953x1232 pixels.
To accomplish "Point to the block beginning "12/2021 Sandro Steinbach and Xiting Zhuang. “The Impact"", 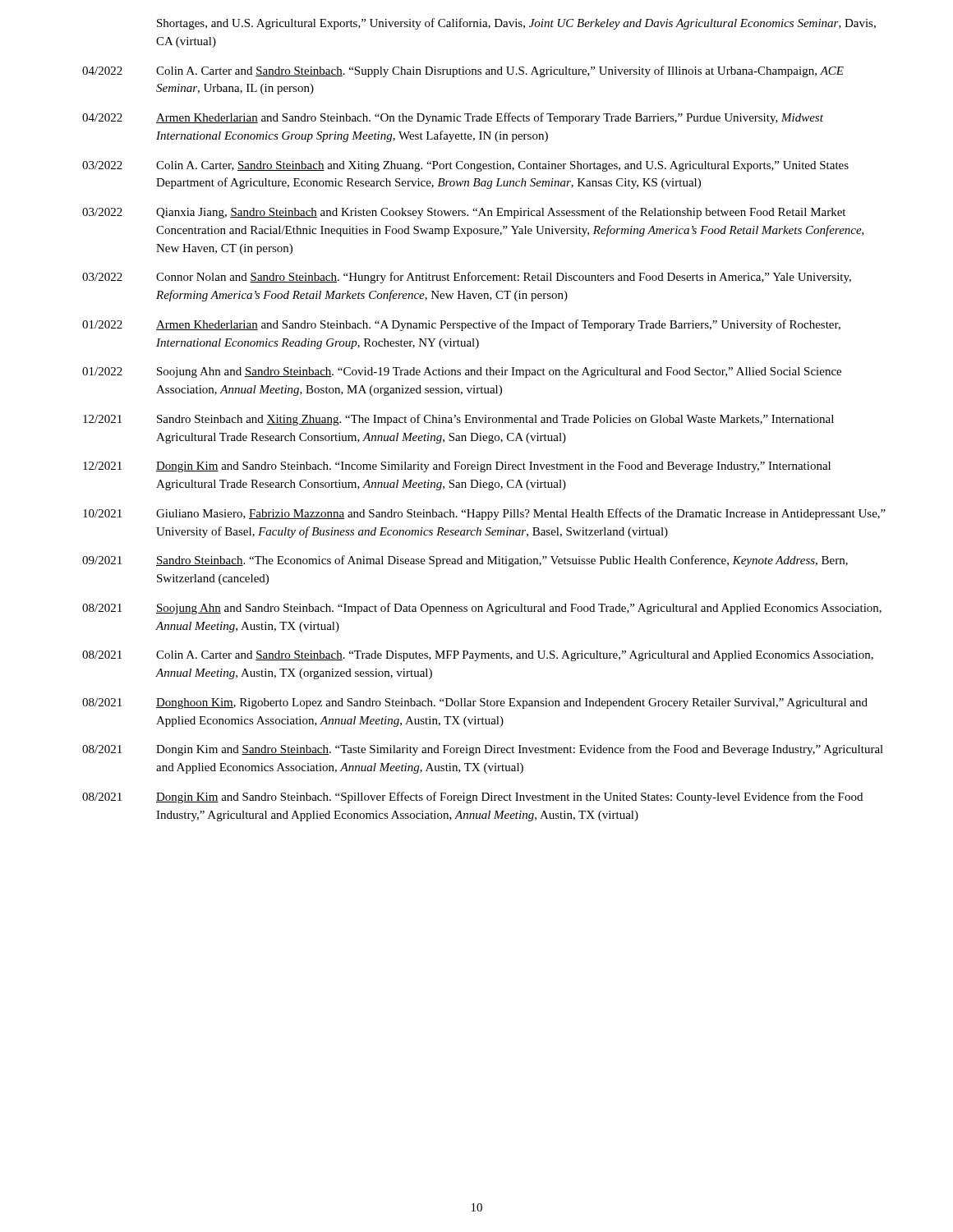I will (485, 428).
